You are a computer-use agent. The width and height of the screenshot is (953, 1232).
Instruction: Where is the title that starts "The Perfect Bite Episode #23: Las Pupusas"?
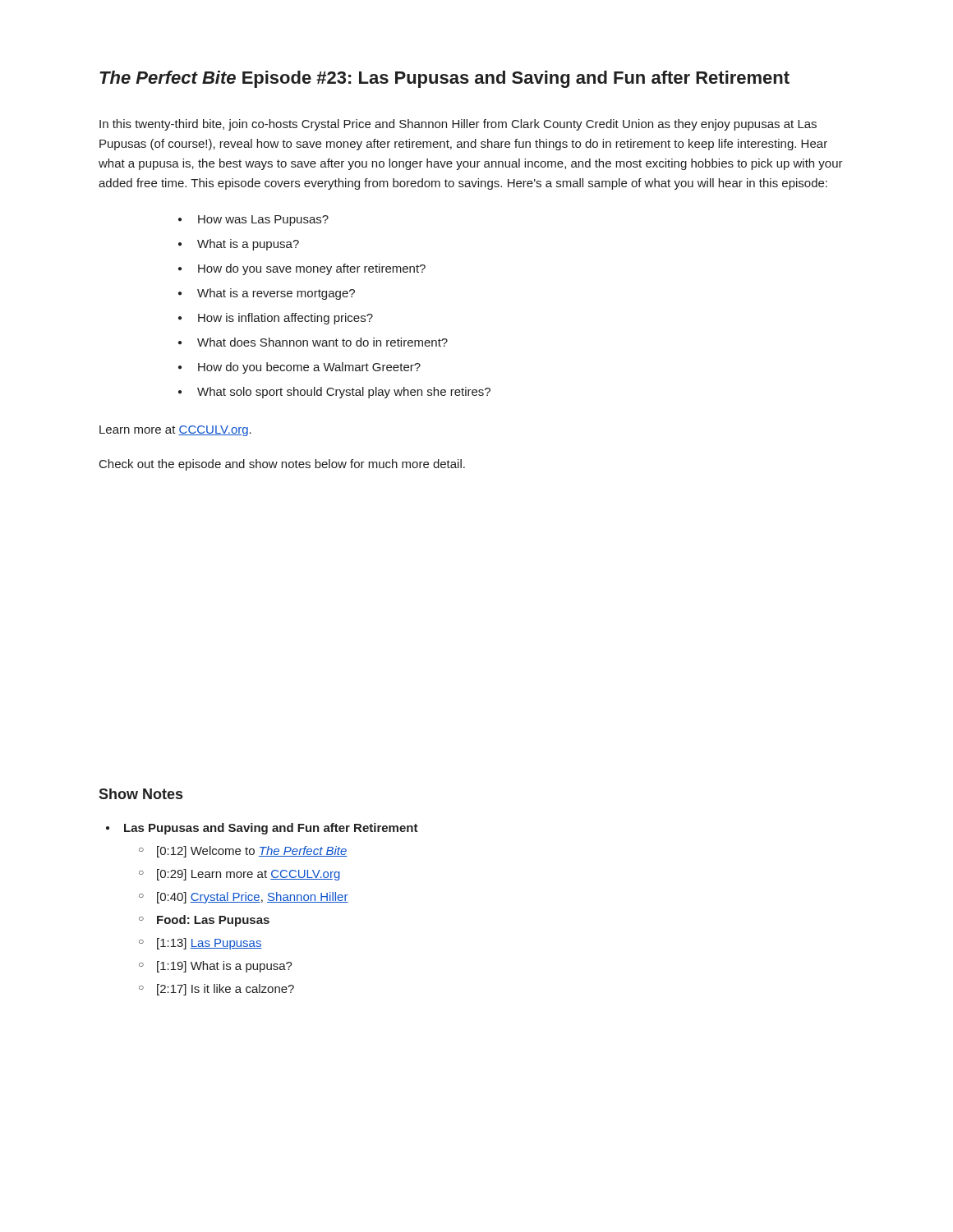[476, 78]
